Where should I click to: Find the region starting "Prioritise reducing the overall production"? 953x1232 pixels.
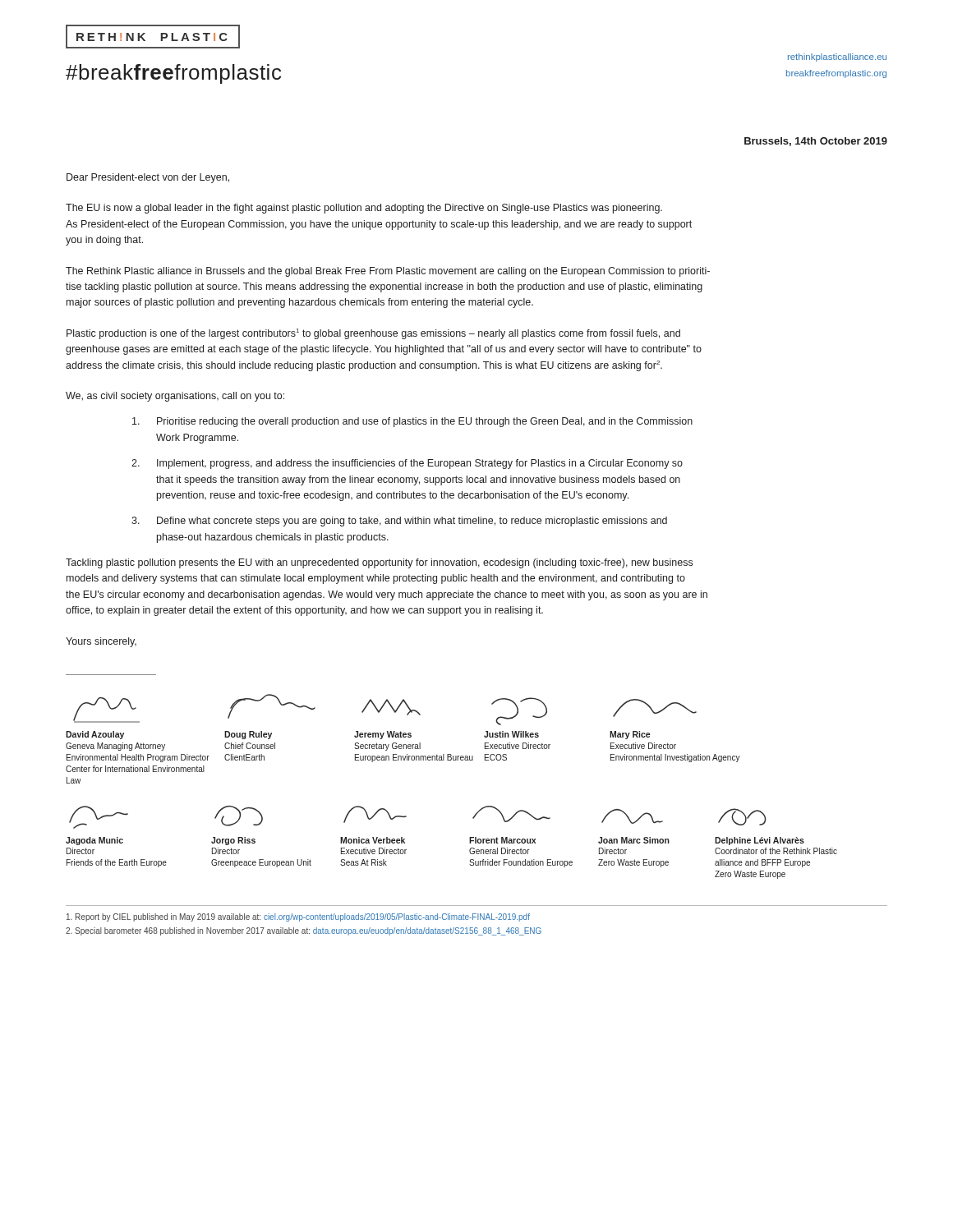476,430
